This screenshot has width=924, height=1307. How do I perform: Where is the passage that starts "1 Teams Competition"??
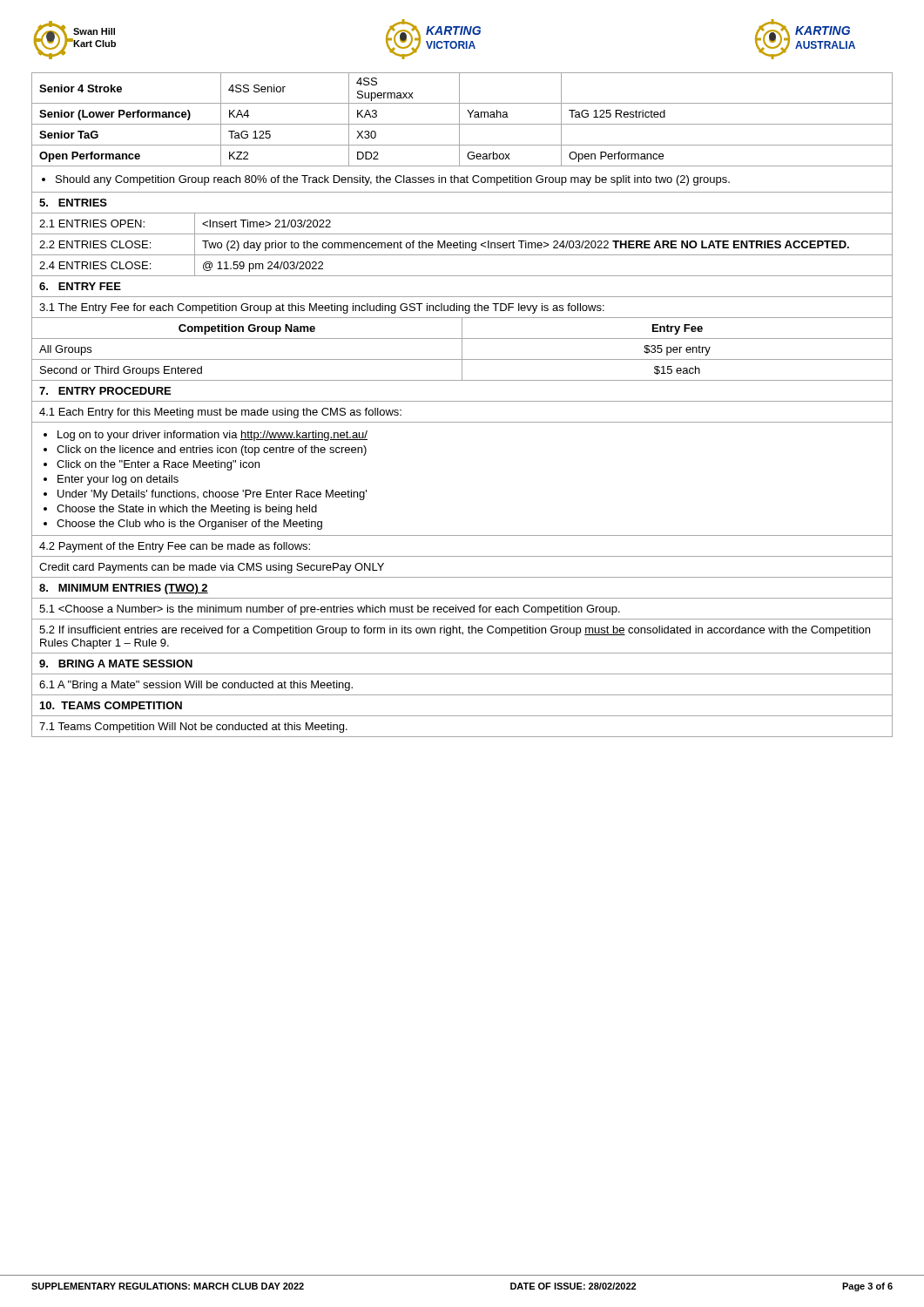point(194,726)
